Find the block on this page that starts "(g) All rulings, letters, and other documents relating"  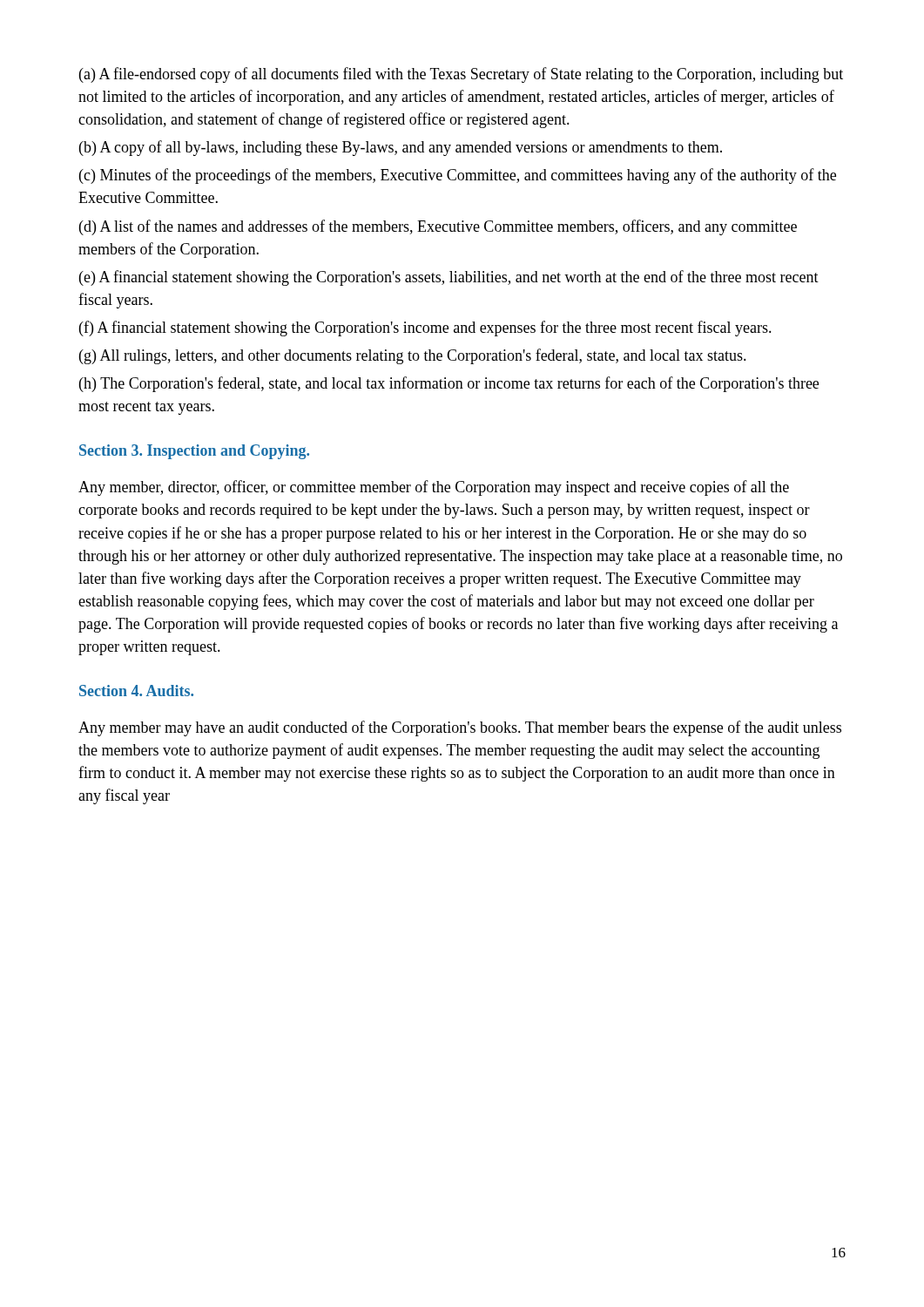[413, 356]
